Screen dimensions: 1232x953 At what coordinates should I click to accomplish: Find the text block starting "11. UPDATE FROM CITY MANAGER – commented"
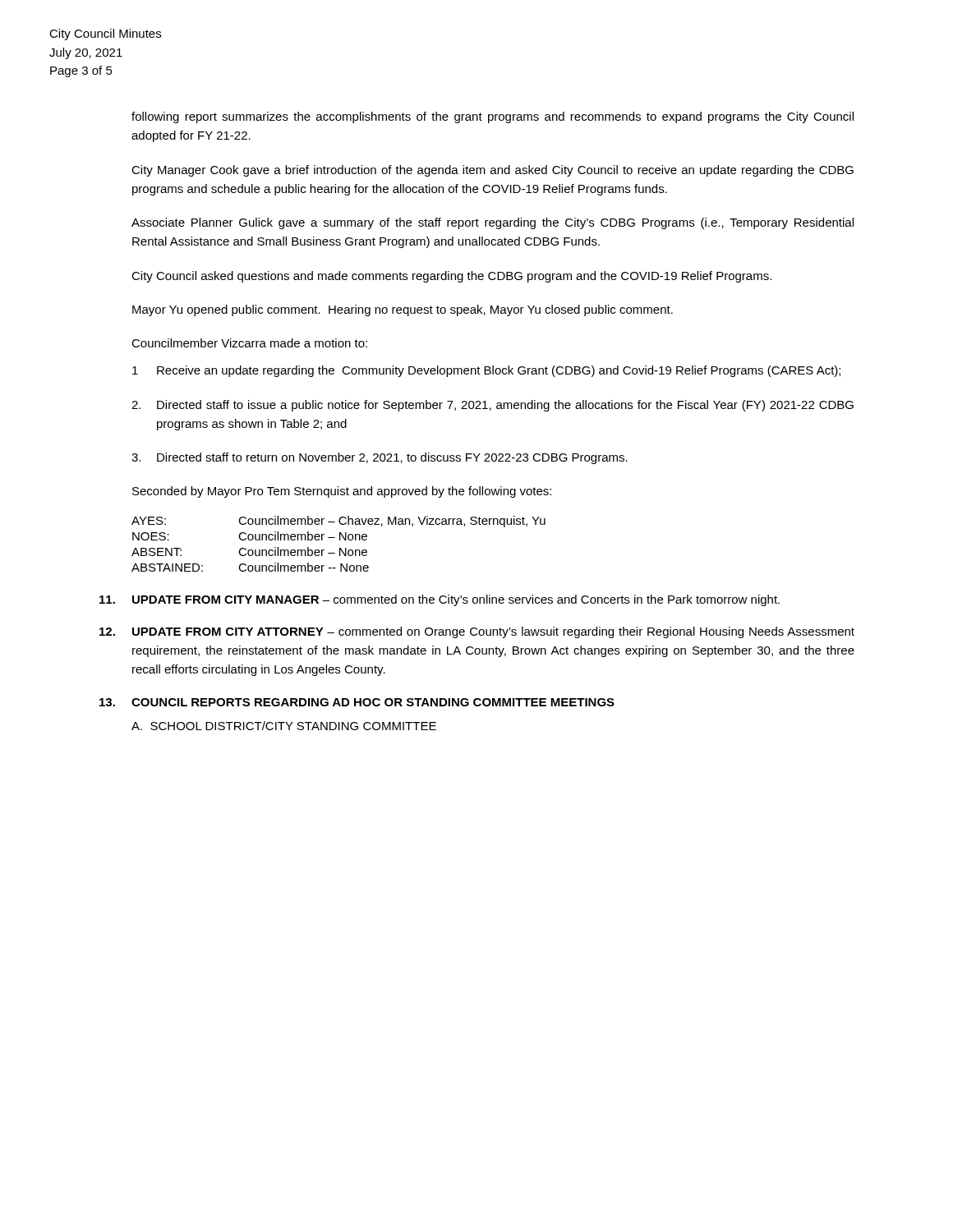point(476,599)
